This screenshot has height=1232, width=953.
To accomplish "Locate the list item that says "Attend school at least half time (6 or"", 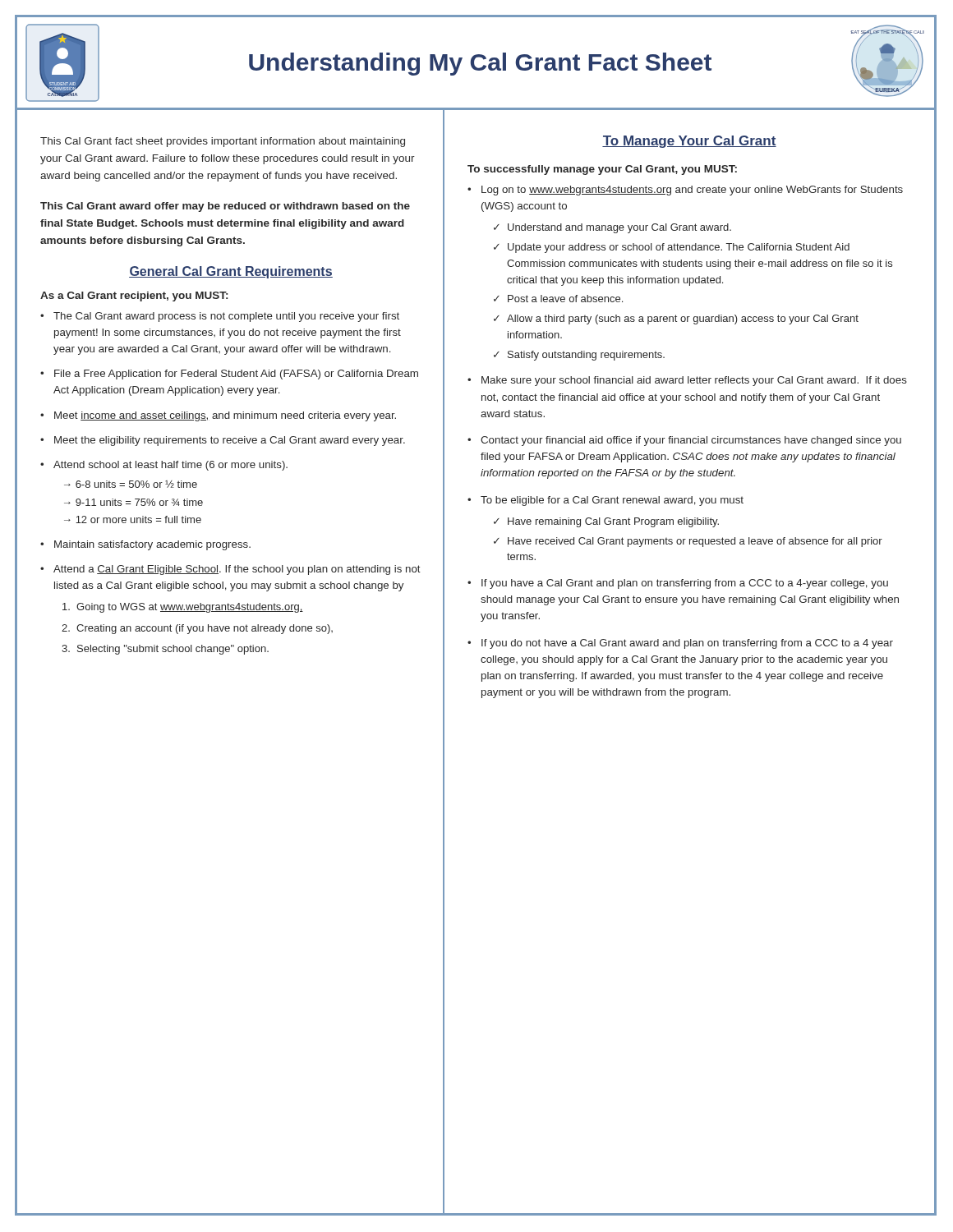I will (170, 466).
